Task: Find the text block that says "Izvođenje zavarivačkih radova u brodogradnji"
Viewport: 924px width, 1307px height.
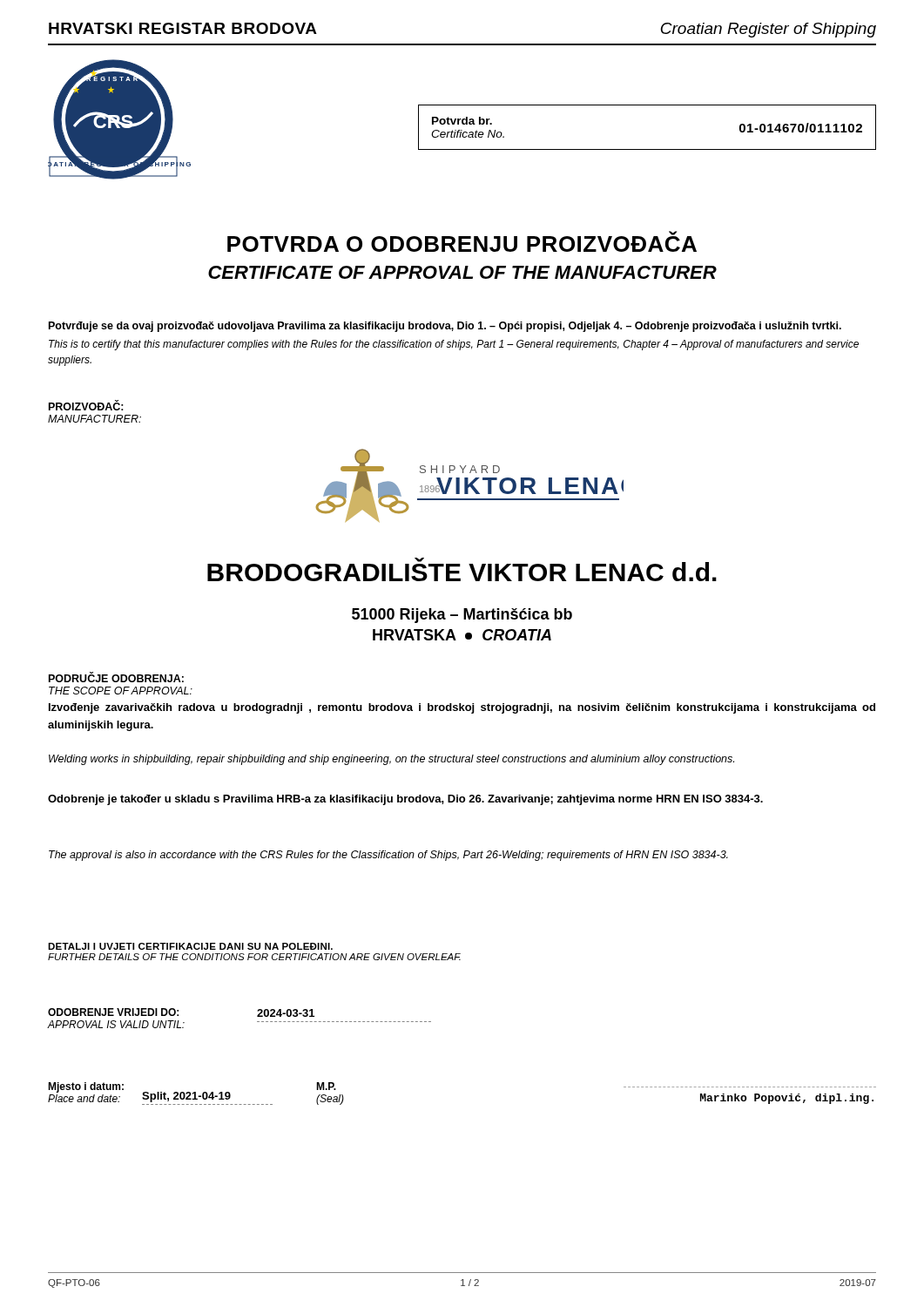Action: coord(462,716)
